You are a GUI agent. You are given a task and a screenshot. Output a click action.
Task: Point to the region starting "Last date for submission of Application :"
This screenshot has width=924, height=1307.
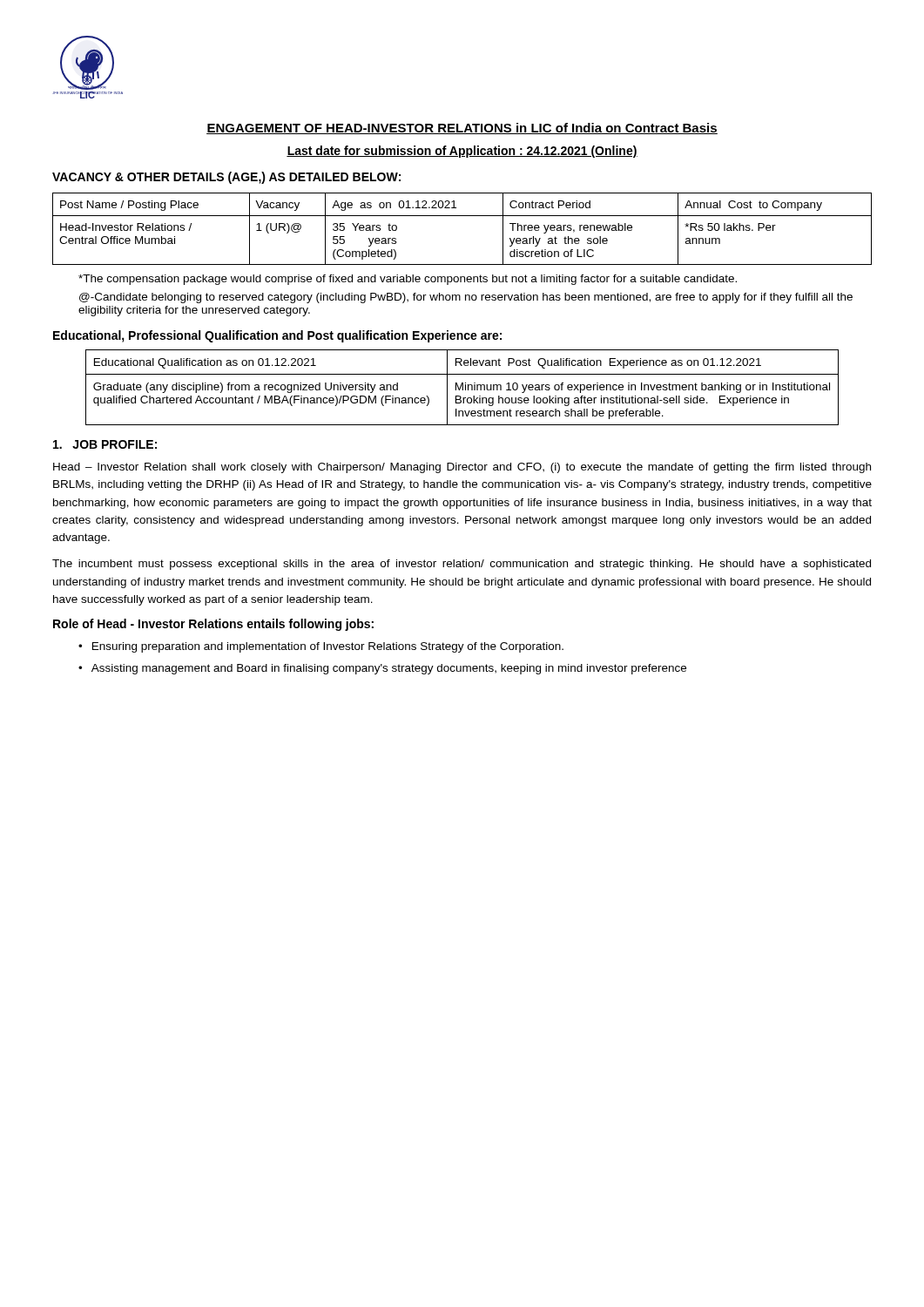462,151
